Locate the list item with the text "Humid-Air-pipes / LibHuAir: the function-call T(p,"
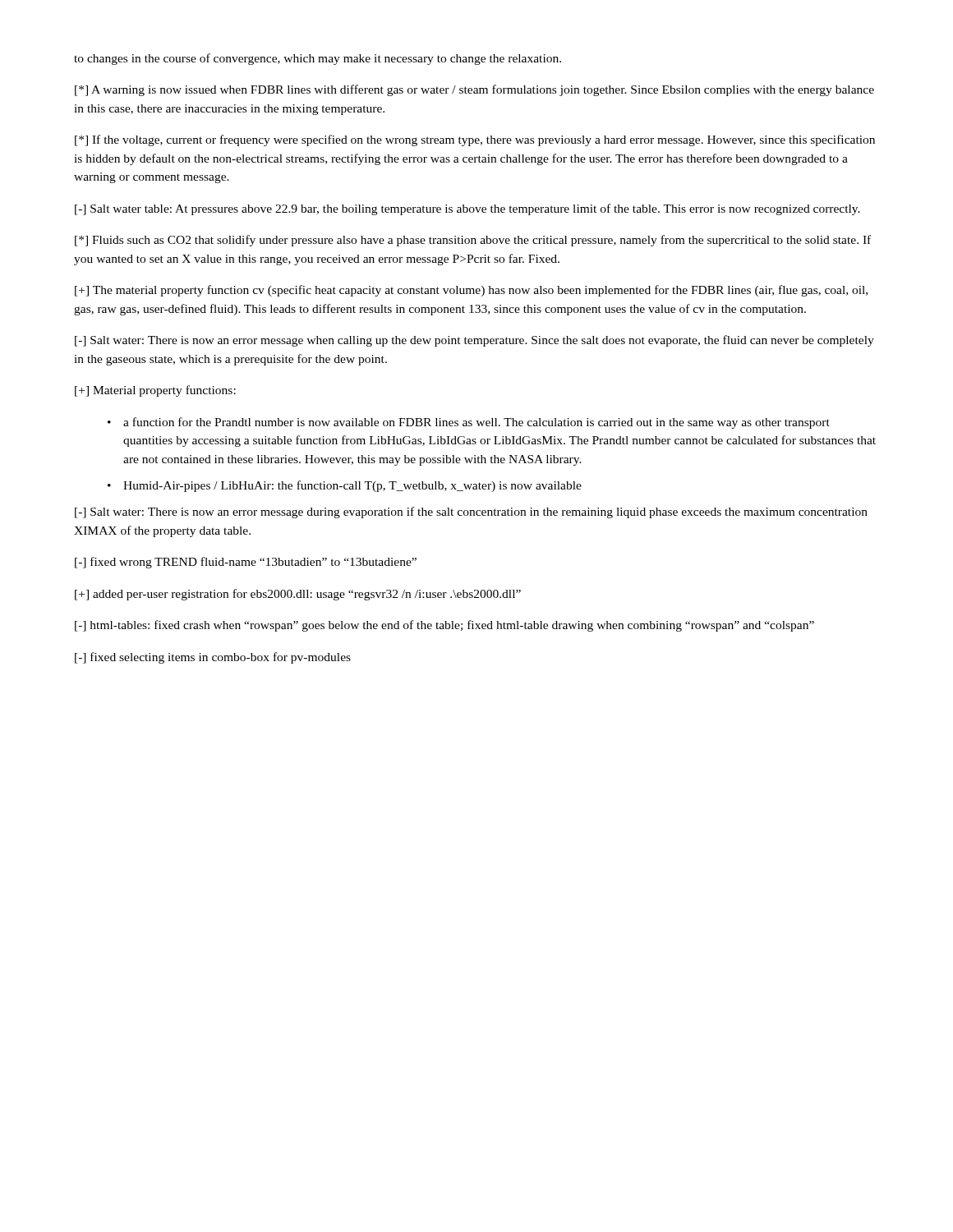Viewport: 953px width, 1232px height. (x=352, y=485)
